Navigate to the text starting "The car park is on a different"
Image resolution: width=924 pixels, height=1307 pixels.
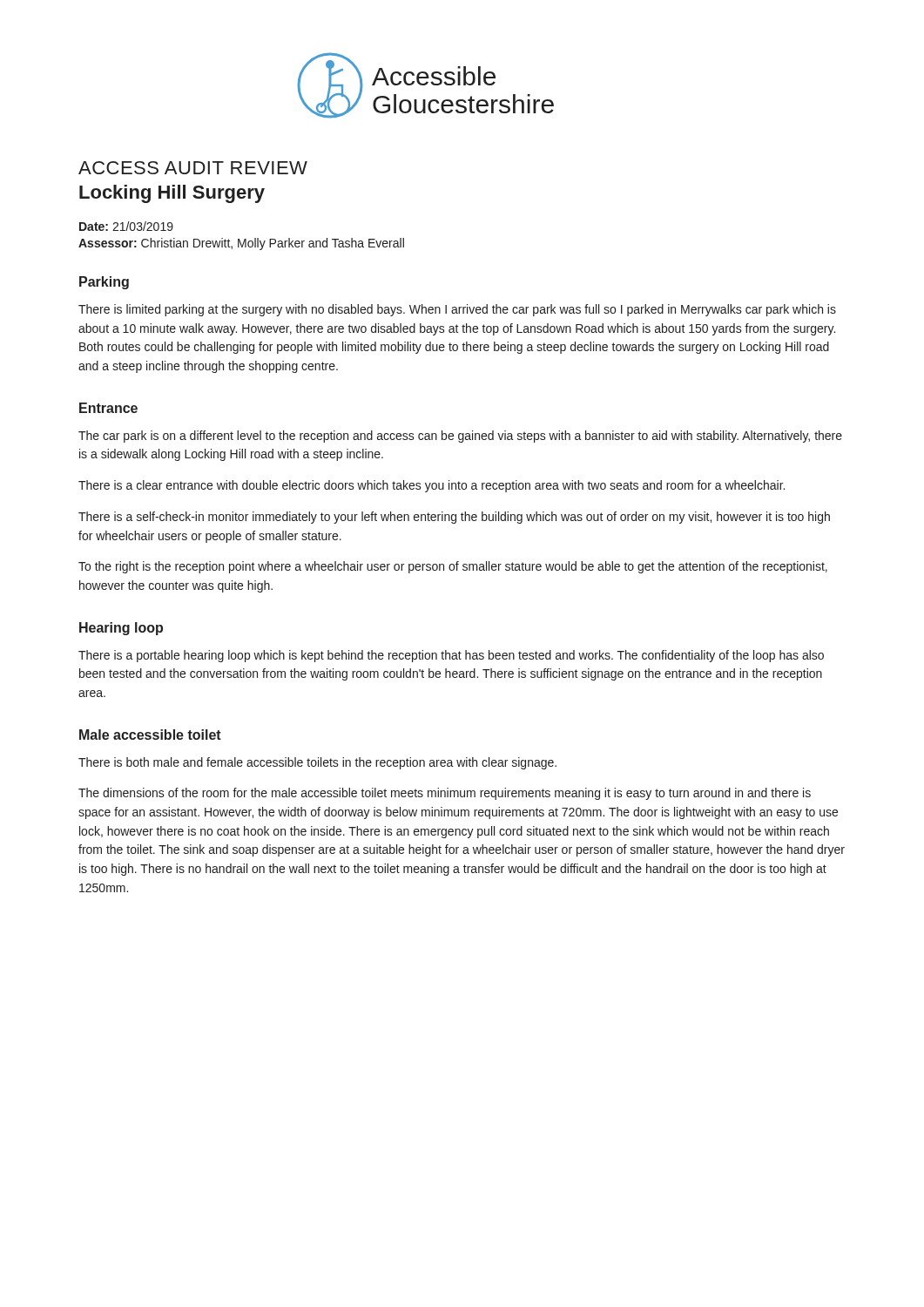pos(460,445)
